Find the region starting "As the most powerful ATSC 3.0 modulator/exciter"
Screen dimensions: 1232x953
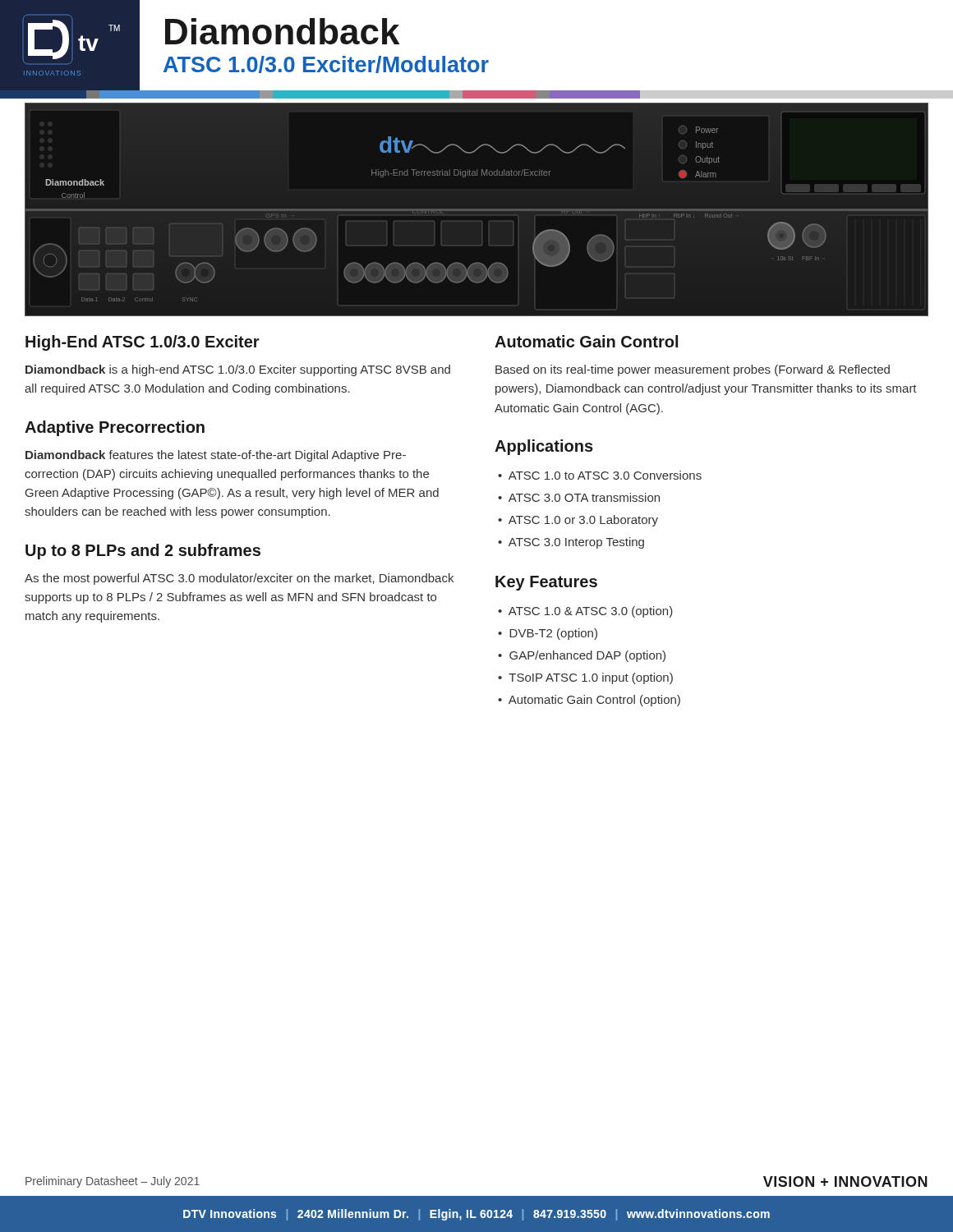coord(239,596)
